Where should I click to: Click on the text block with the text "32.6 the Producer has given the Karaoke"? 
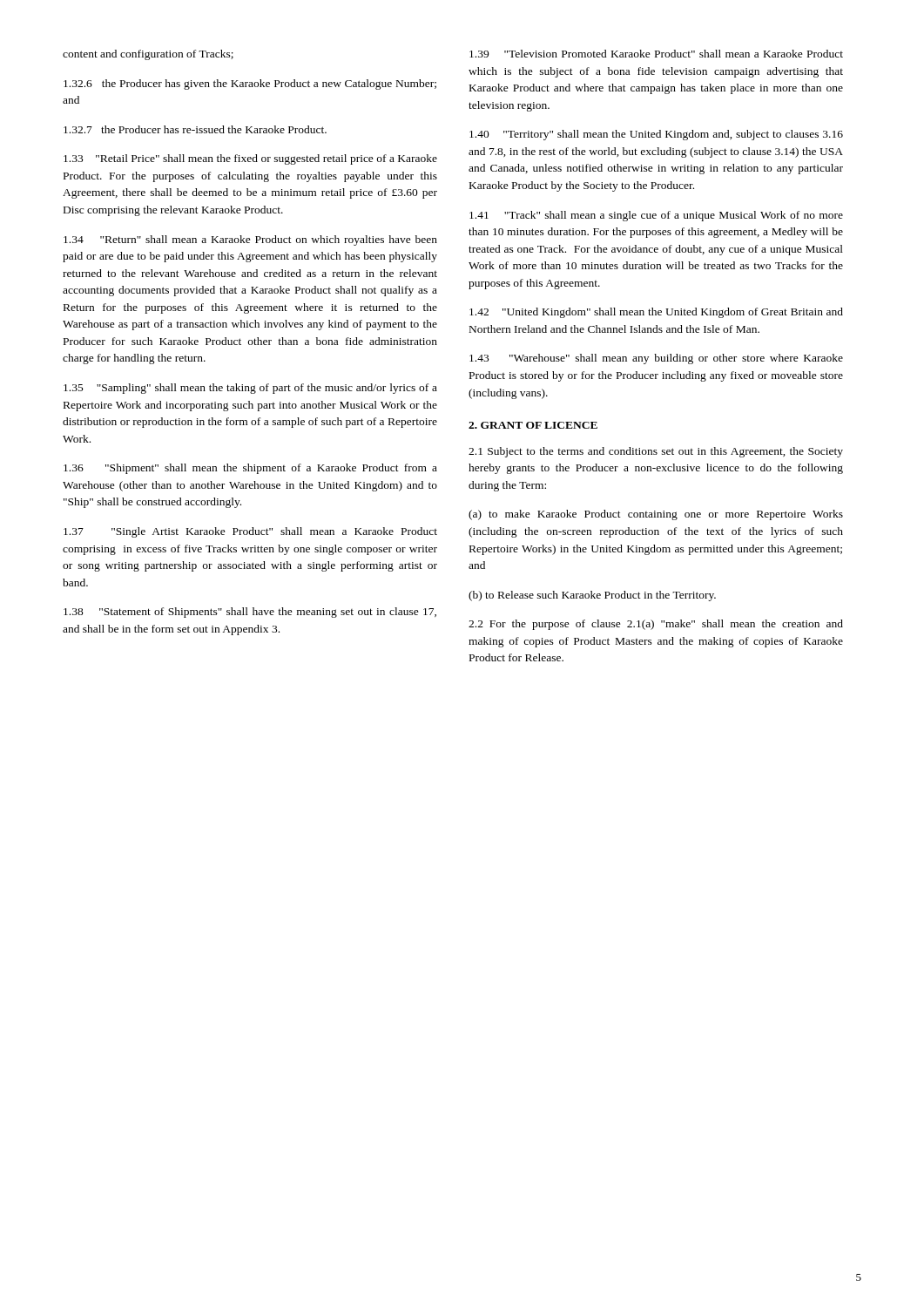tap(250, 91)
